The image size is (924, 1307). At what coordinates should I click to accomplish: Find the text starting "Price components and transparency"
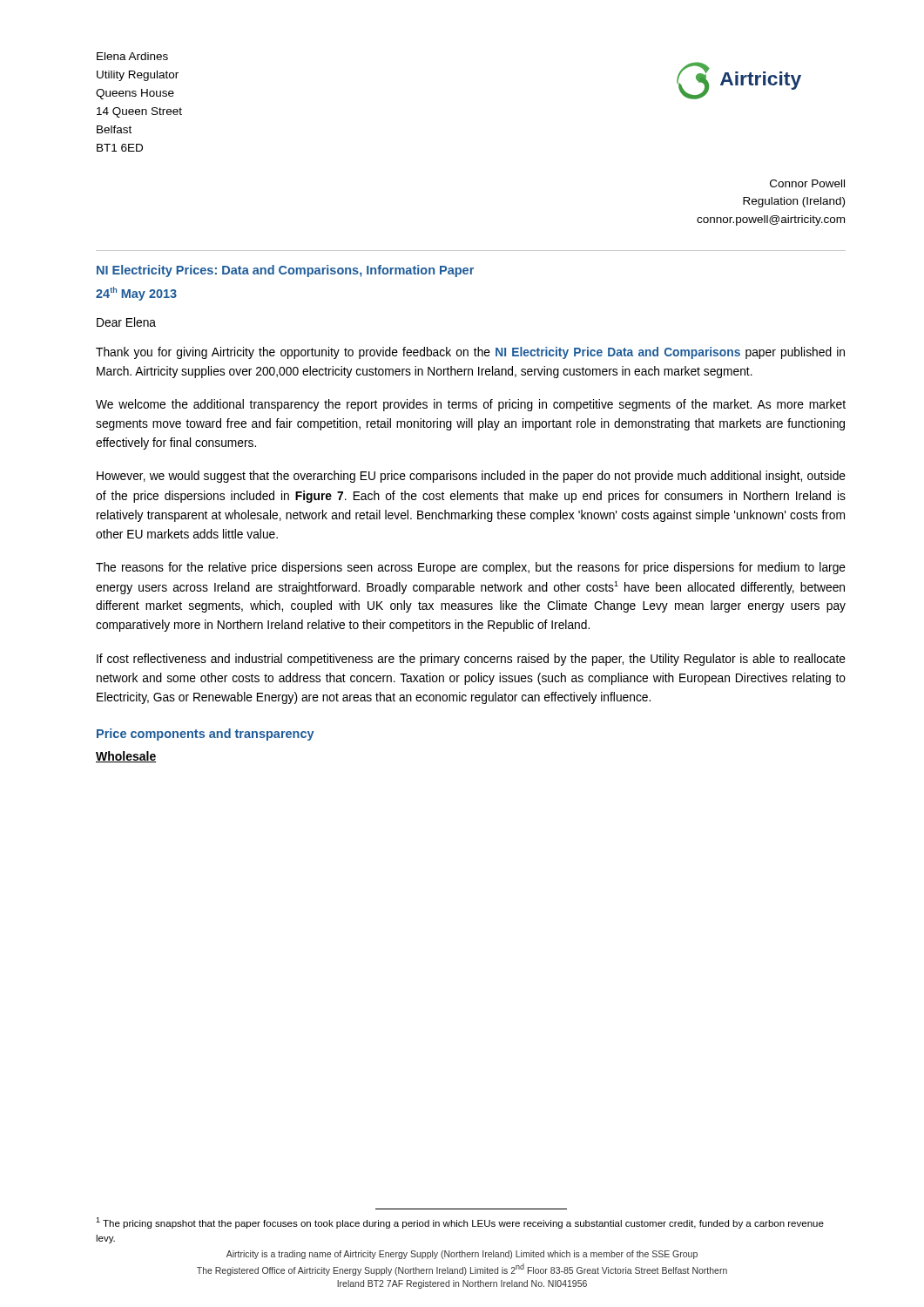tap(205, 733)
